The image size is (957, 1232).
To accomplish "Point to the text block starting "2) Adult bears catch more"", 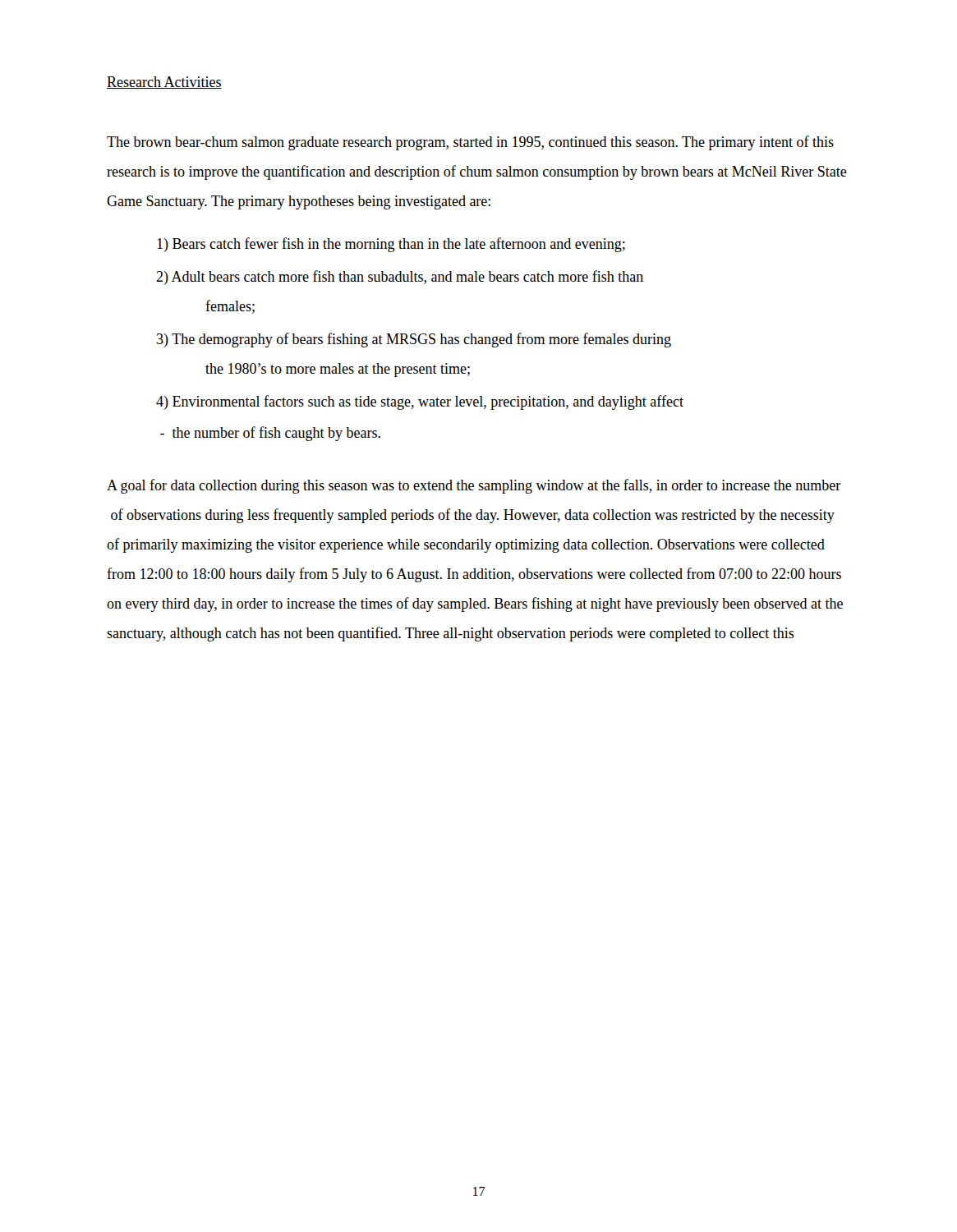I will (x=400, y=278).
